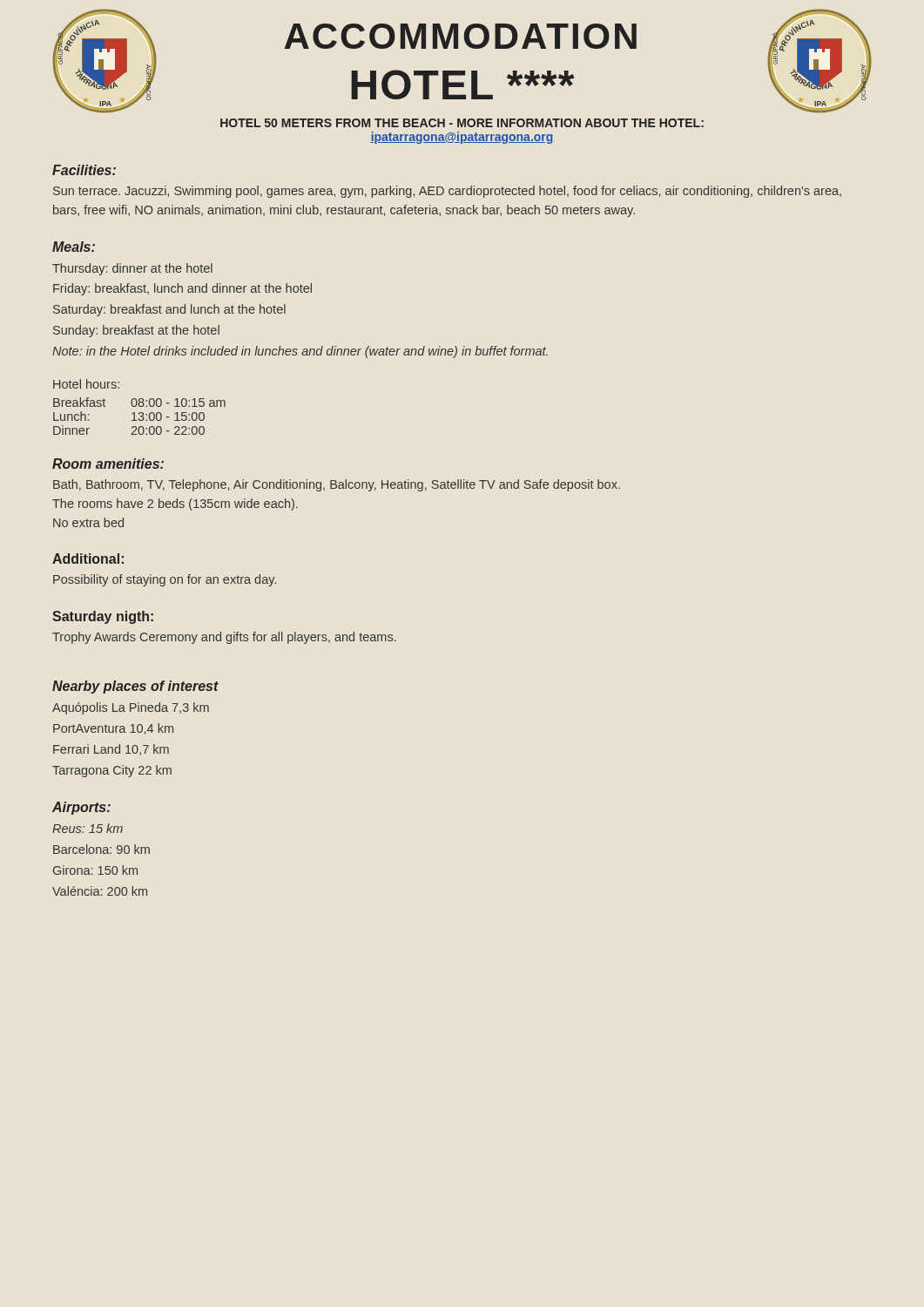Locate the passage starting "Aquópolis La Pineda 7,3 km PortAventura"
The height and width of the screenshot is (1307, 924).
tap(131, 708)
